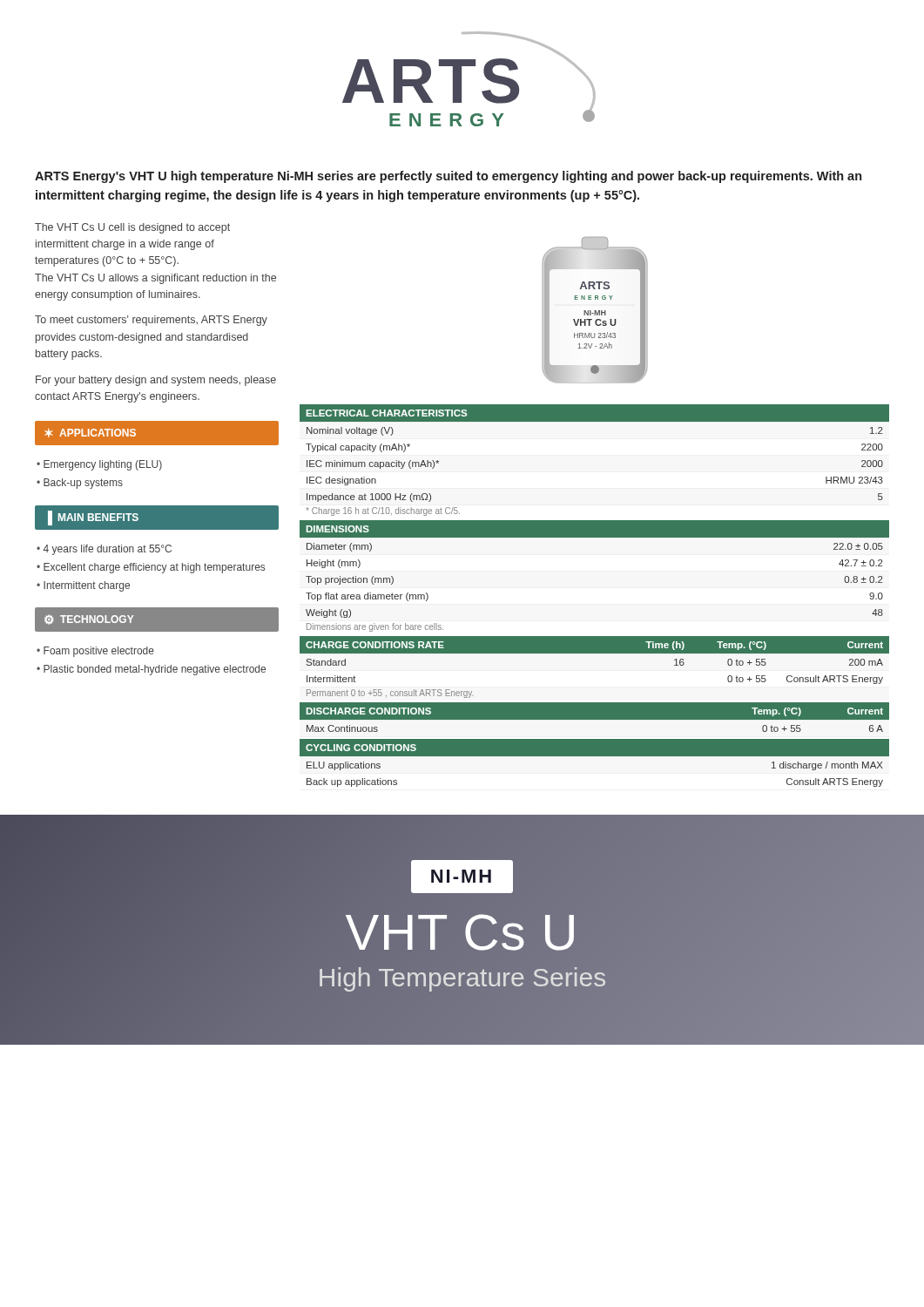Click on the table containing "Impedance at 1000 Hz"
The height and width of the screenshot is (1307, 924).
coord(594,461)
